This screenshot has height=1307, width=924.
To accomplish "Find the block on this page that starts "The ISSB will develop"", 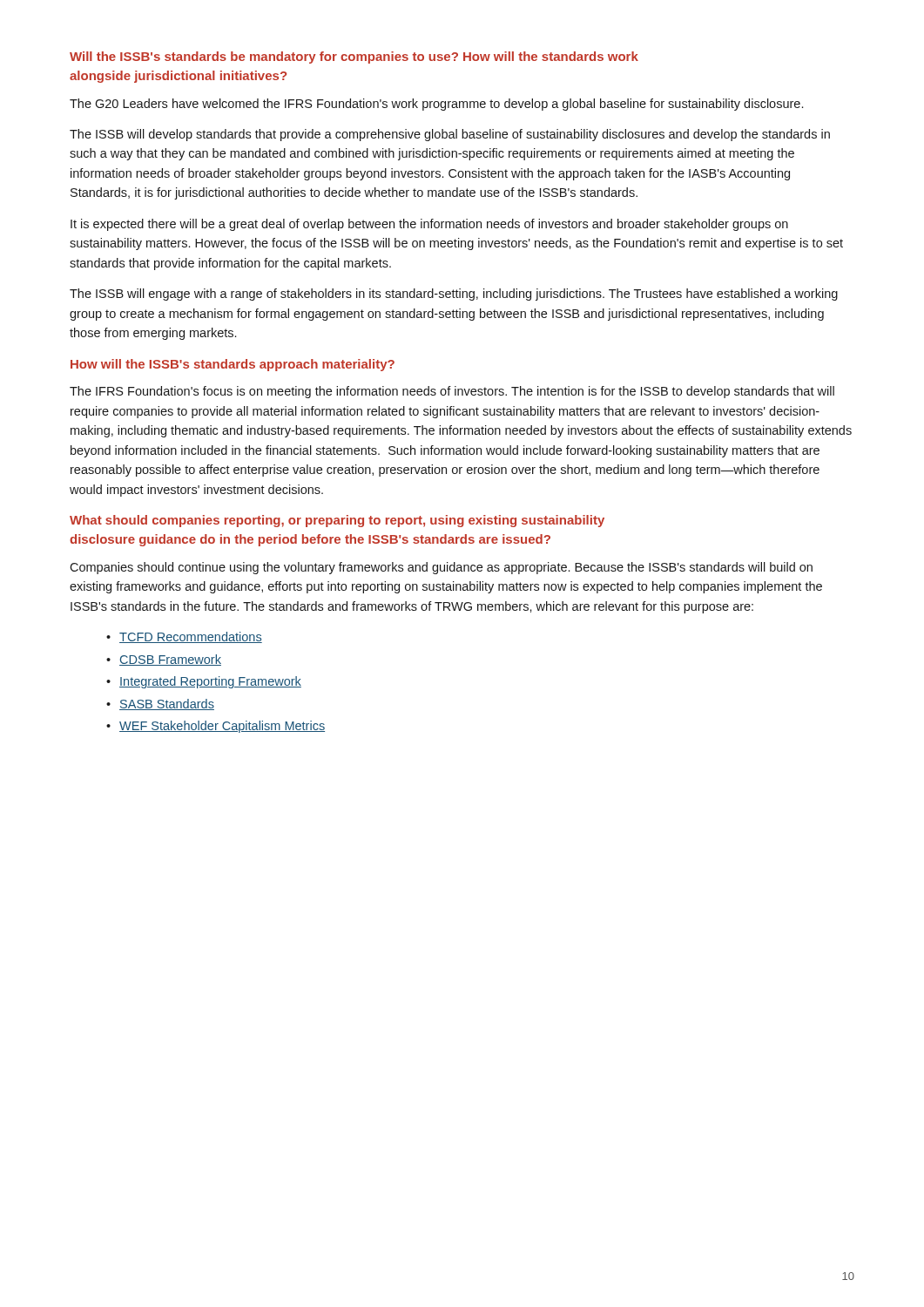I will [450, 164].
